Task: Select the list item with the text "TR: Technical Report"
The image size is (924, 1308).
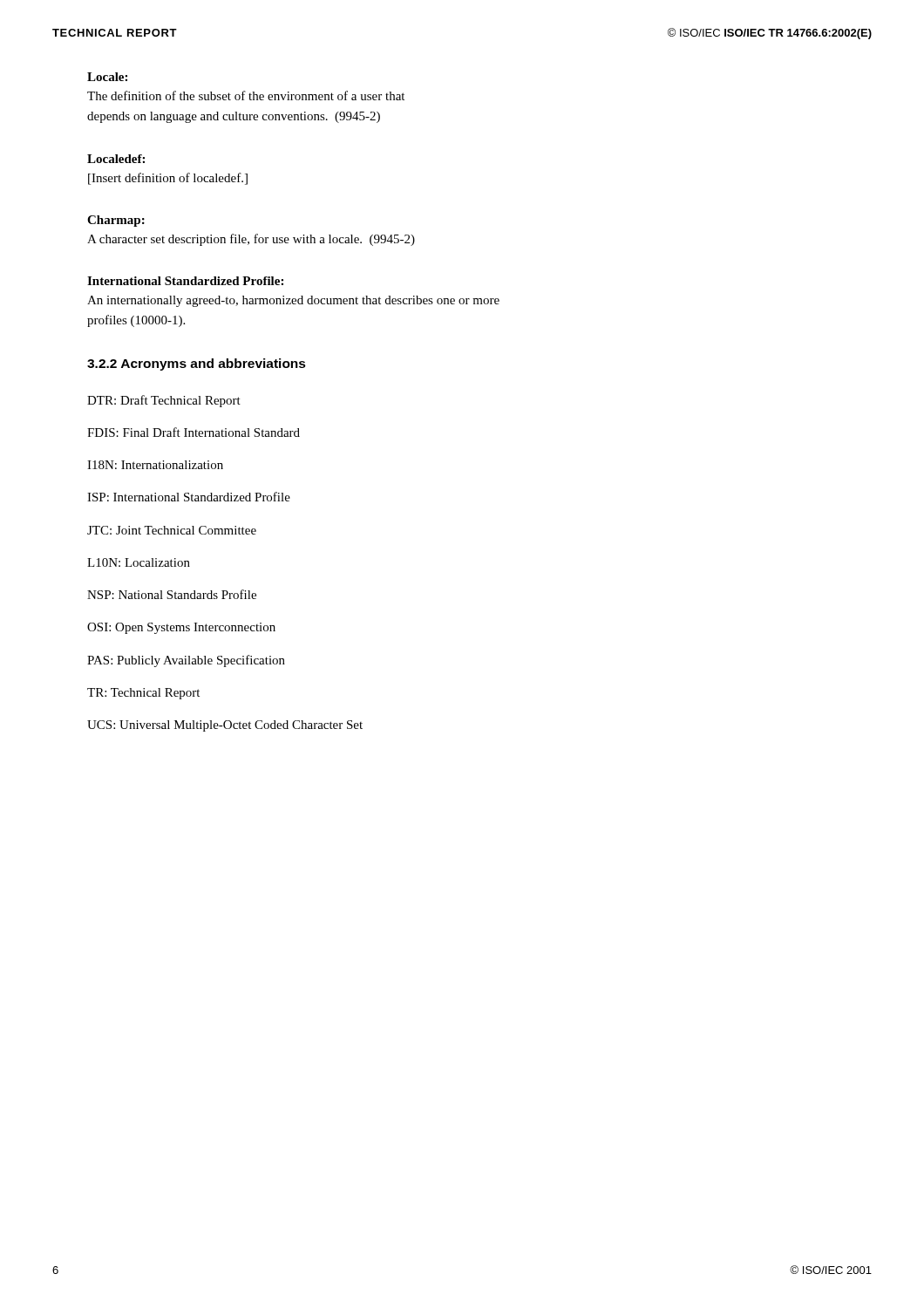Action: (144, 692)
